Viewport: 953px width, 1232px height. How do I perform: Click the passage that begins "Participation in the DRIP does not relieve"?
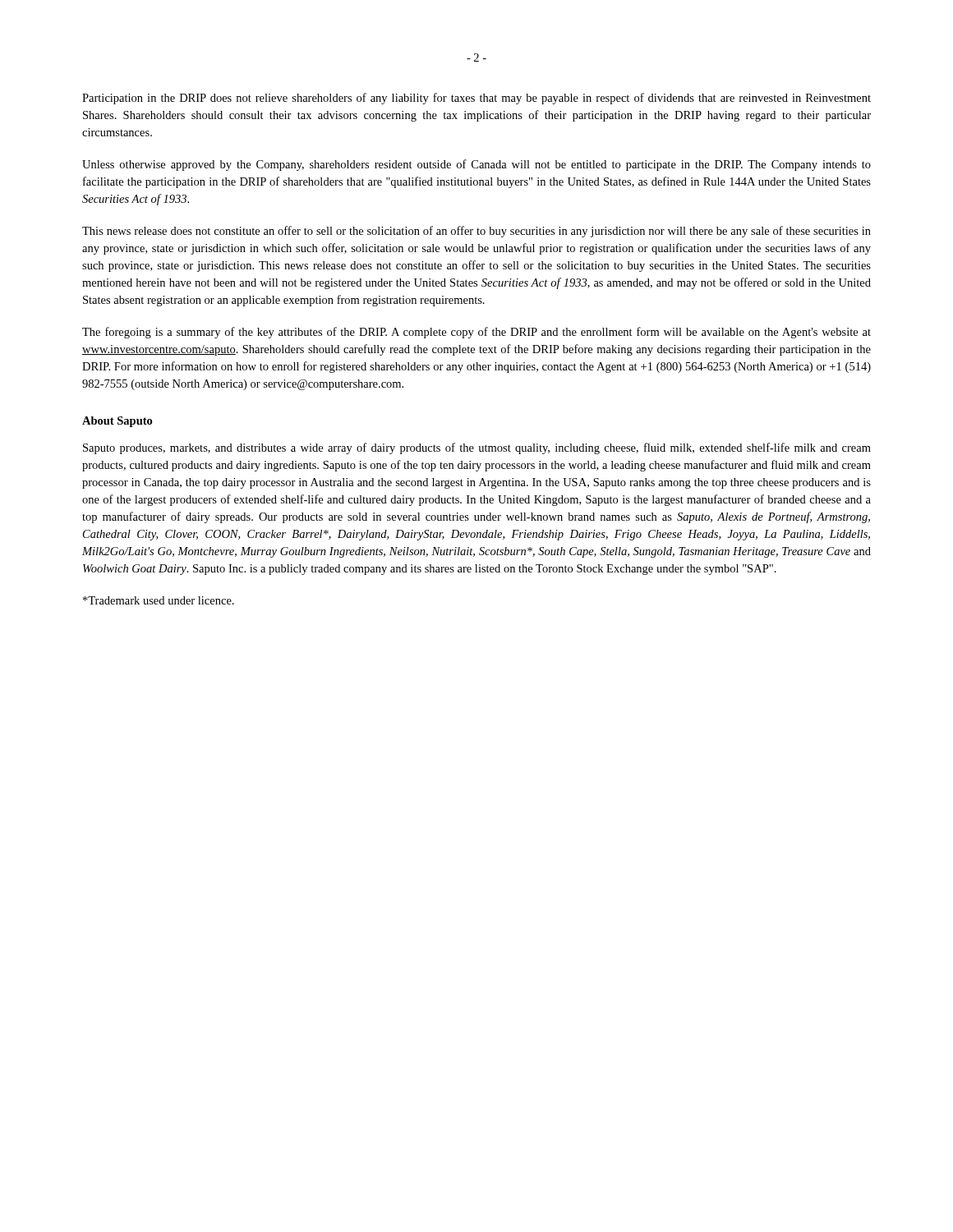point(476,115)
